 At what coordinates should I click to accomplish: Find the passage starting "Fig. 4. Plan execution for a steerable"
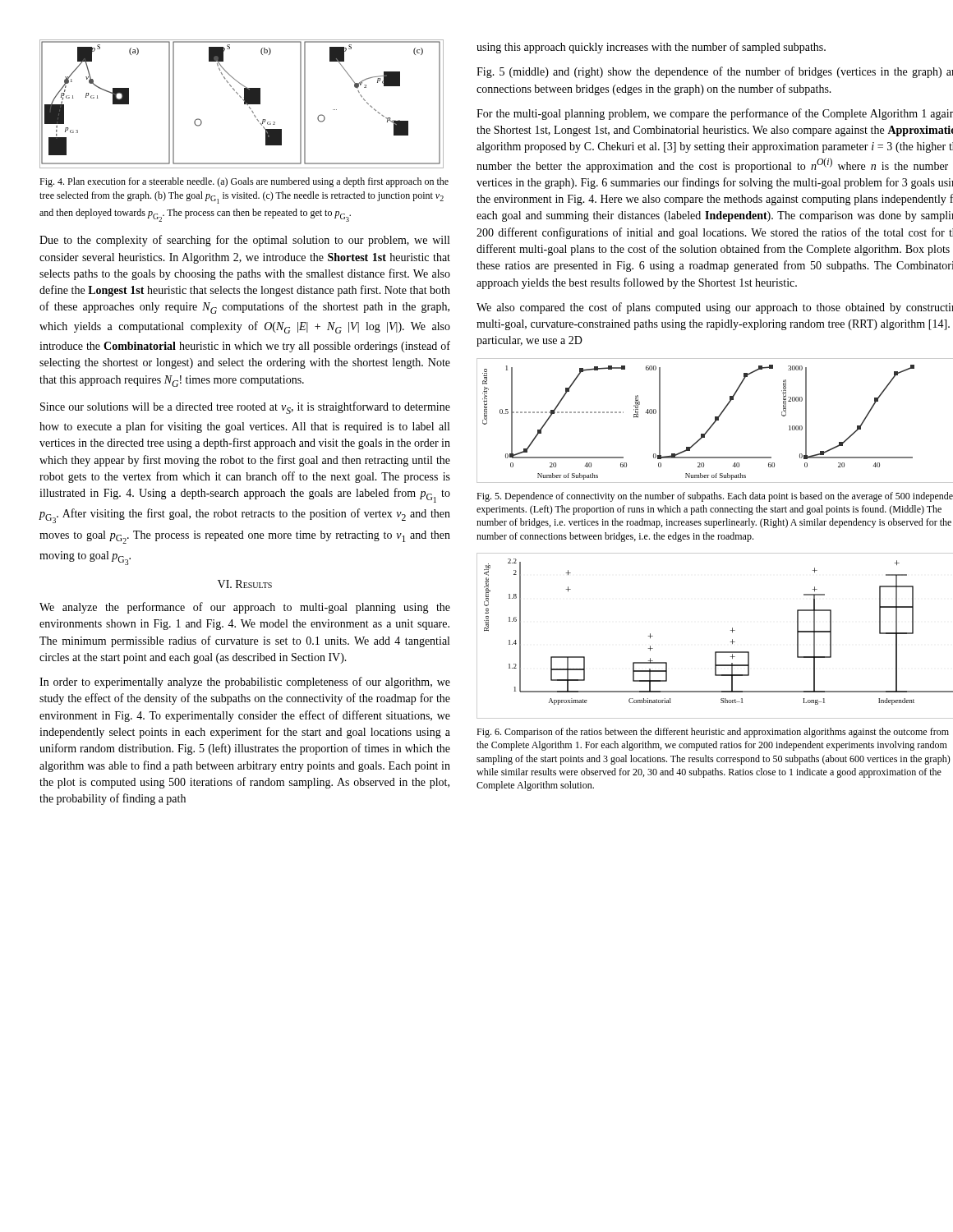244,200
